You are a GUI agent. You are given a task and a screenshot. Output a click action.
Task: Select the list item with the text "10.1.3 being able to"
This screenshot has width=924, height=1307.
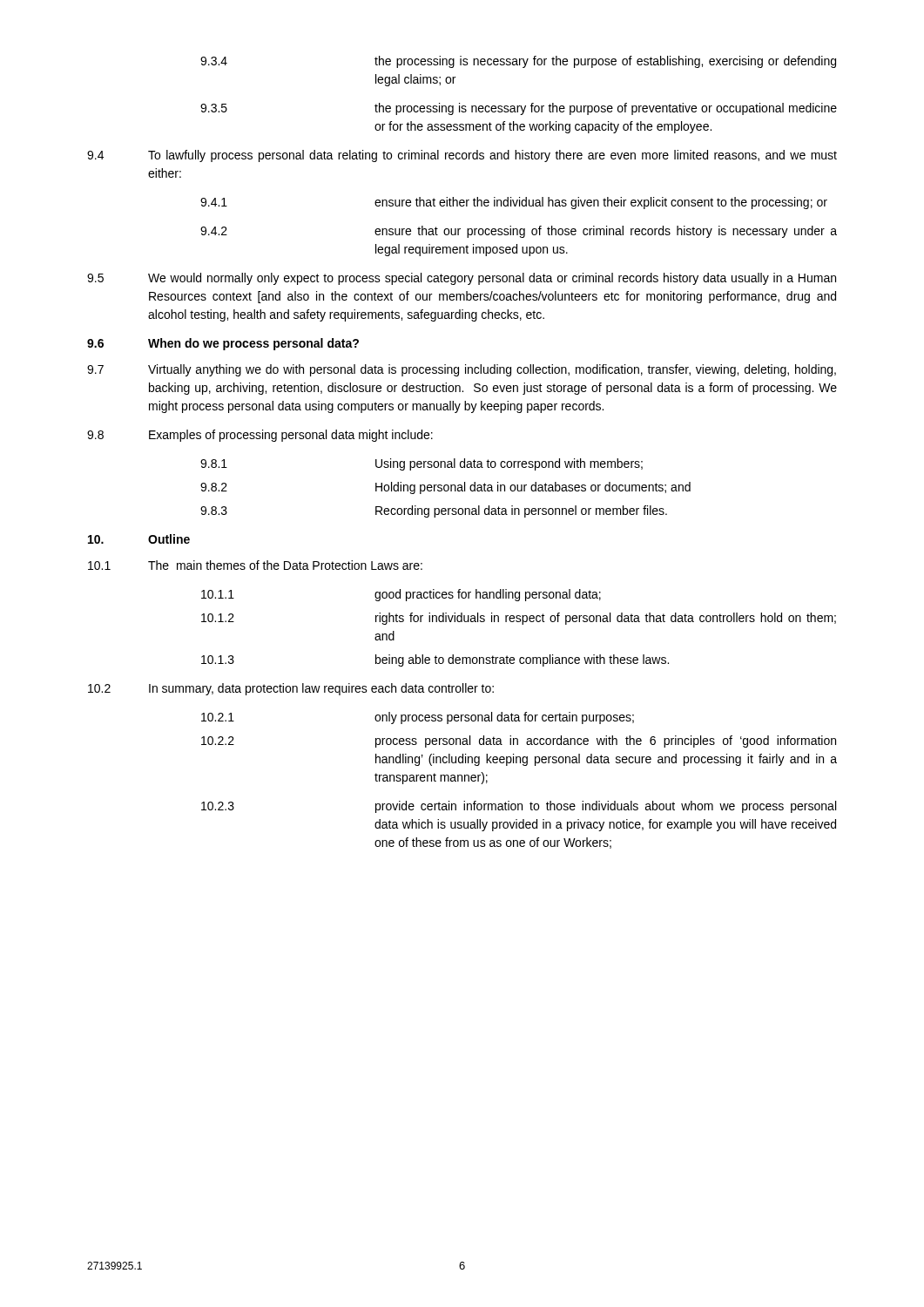tap(462, 660)
